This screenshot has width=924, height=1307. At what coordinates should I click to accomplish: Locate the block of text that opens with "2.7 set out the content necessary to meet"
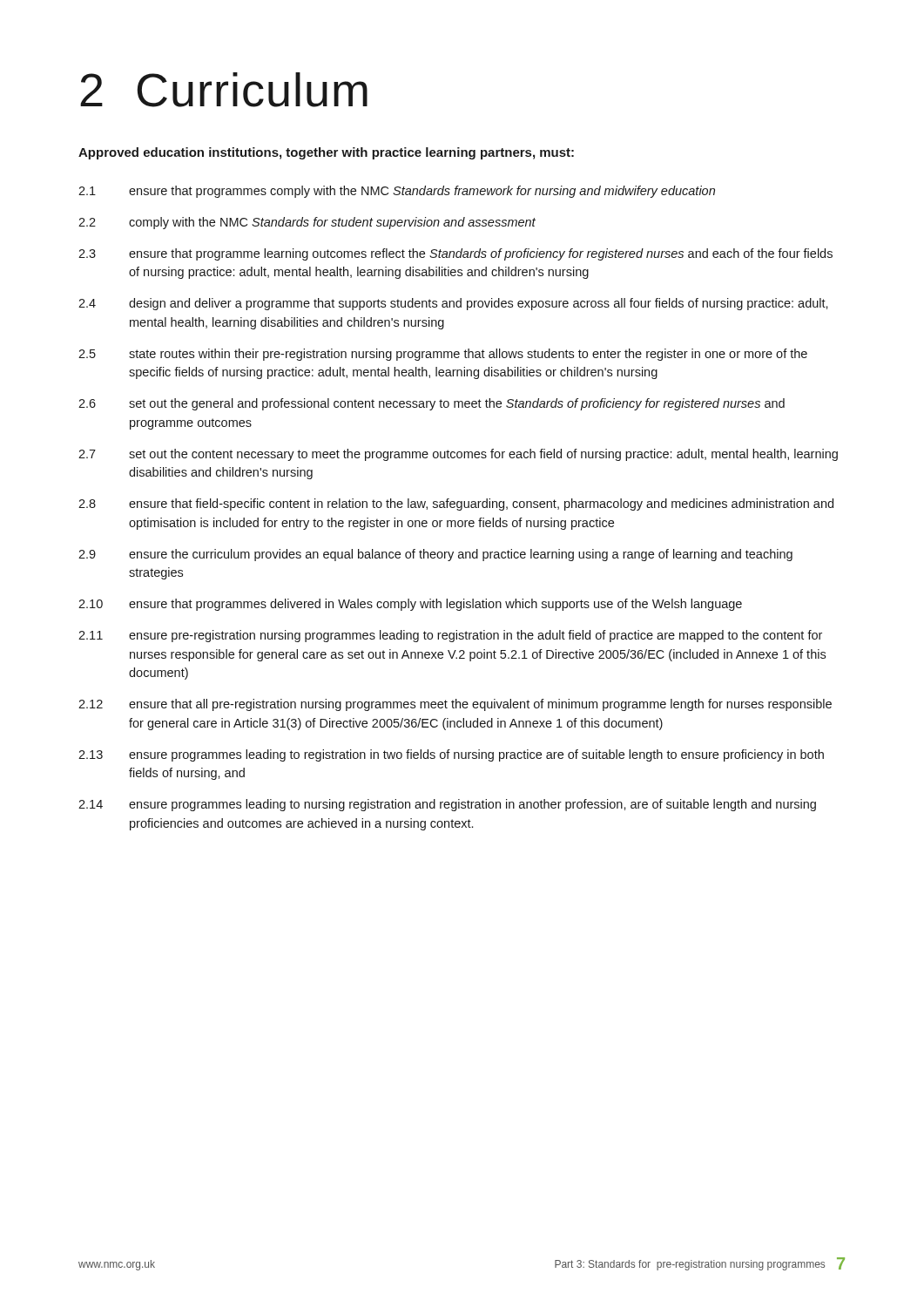(x=462, y=464)
